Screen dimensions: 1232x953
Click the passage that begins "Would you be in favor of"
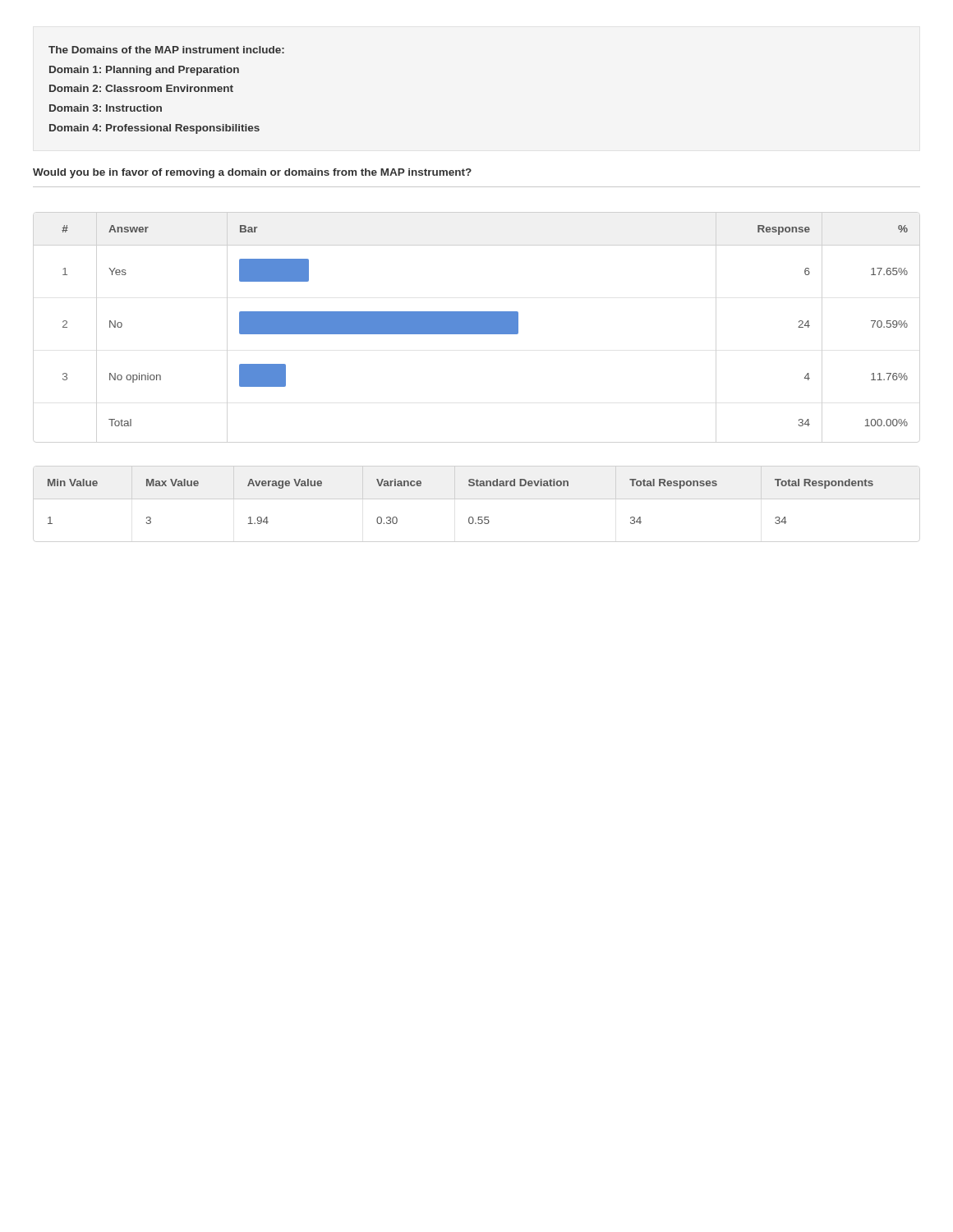tap(252, 172)
